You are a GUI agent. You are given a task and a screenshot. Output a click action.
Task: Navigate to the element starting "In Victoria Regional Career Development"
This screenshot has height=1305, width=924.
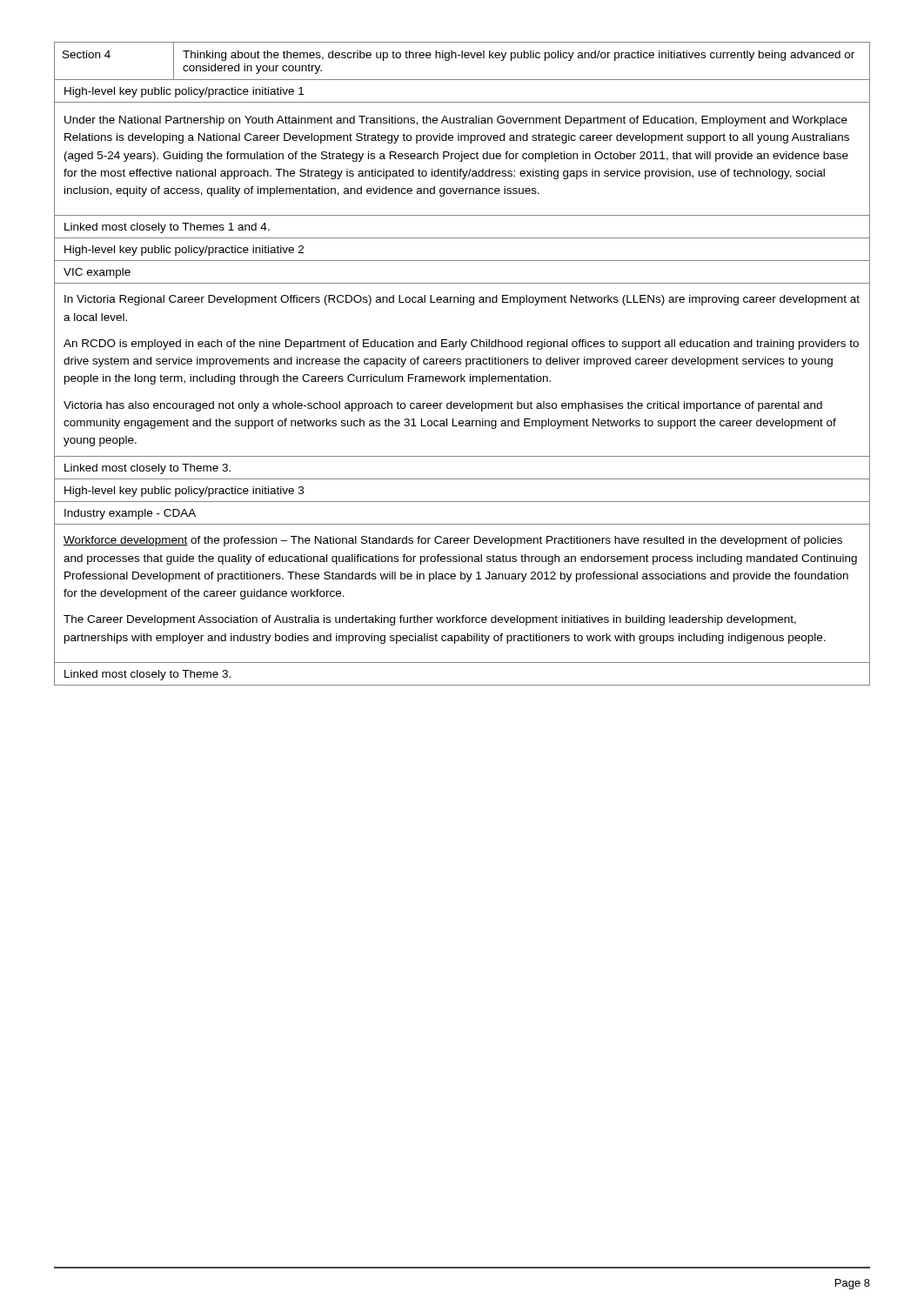pos(461,308)
